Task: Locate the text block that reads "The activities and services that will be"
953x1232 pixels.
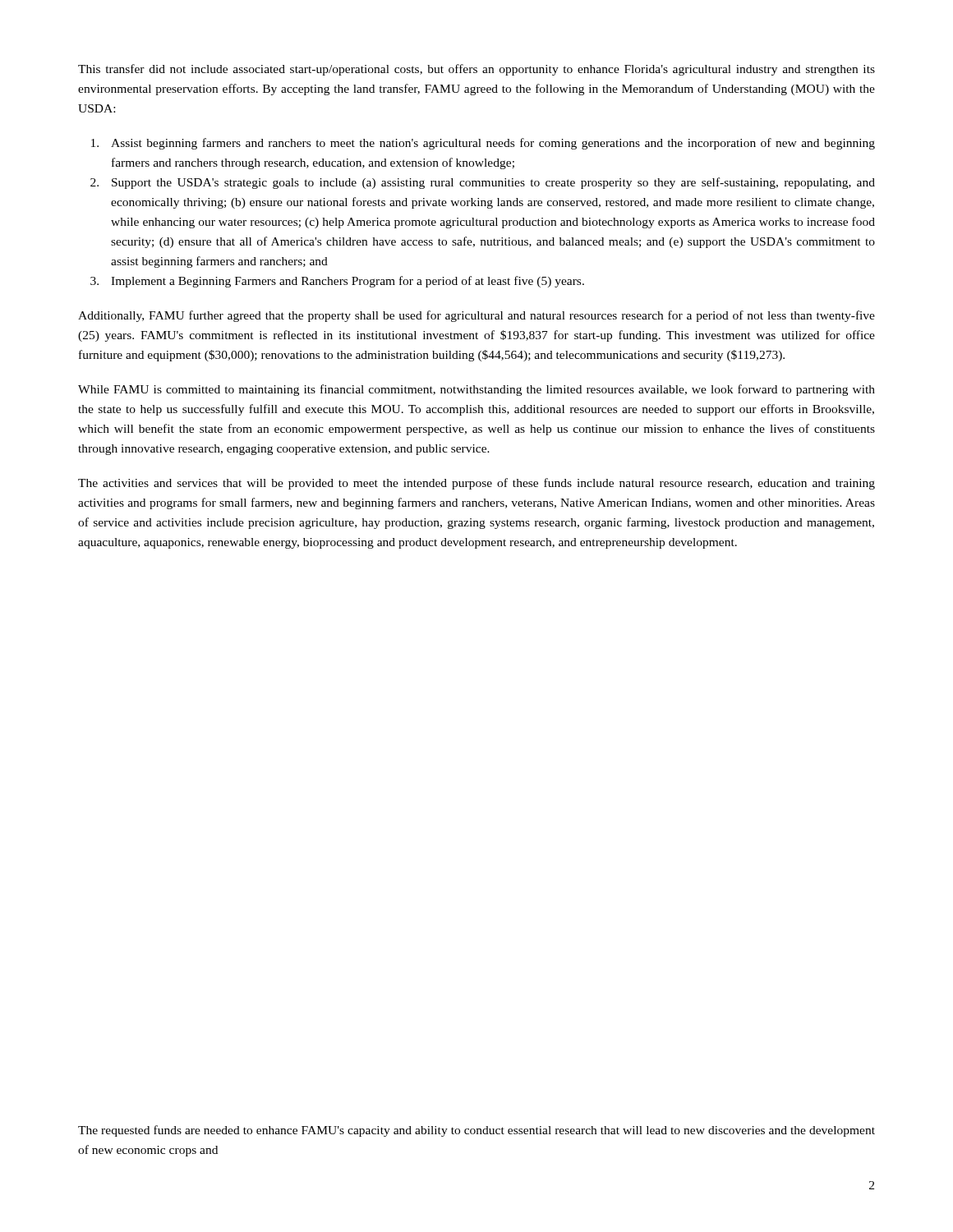Action: tap(476, 512)
